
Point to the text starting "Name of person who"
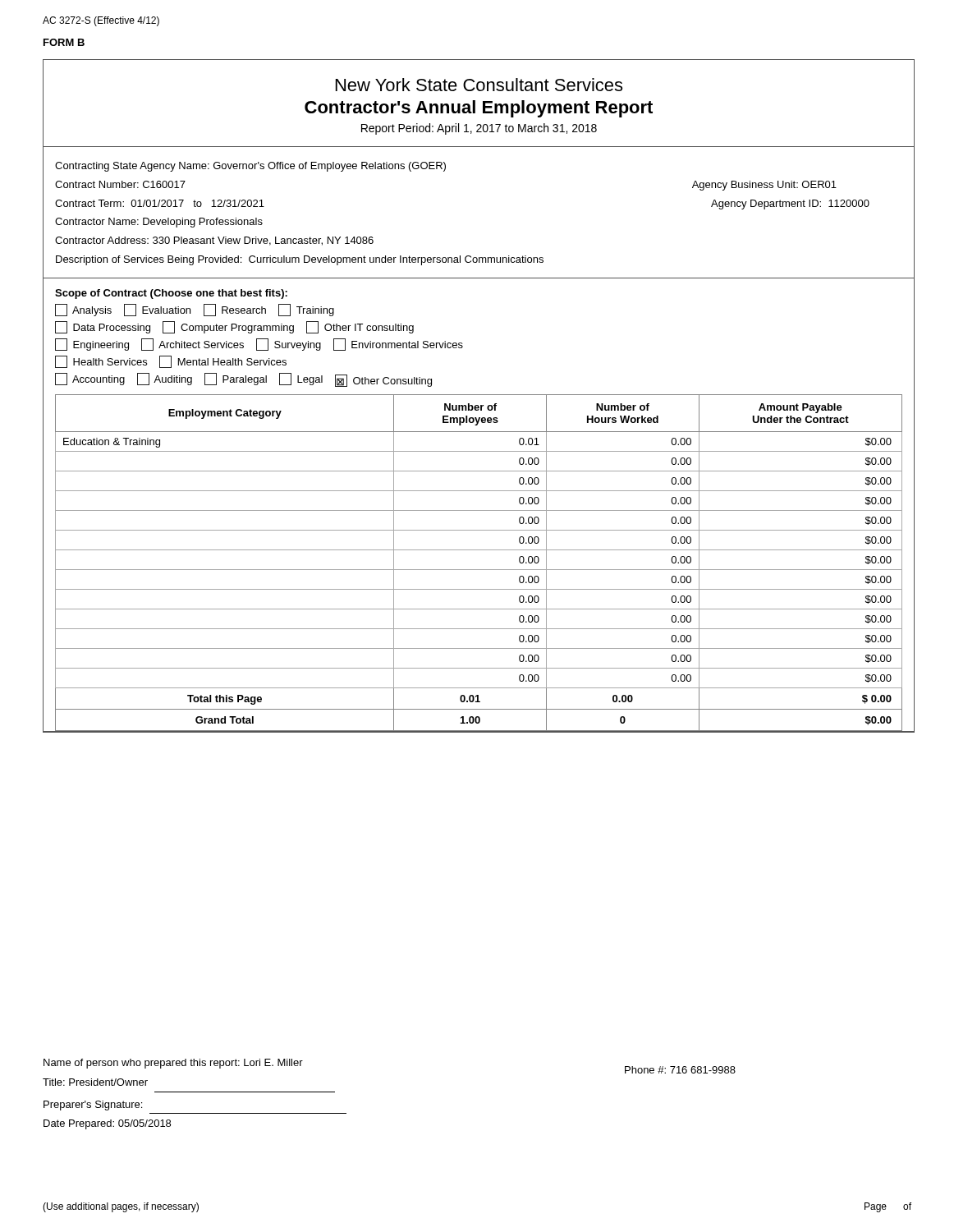click(x=330, y=1093)
